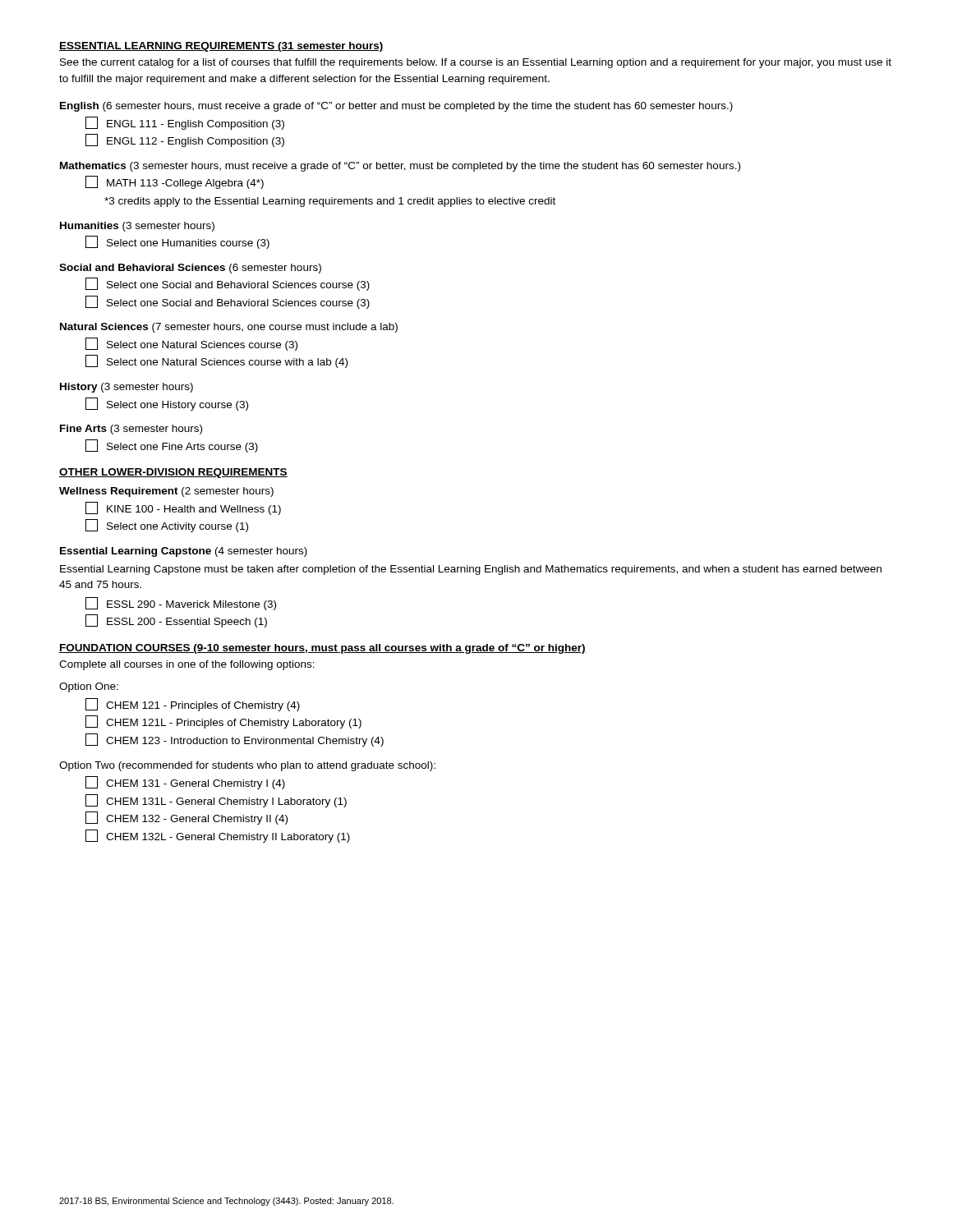Locate the section header with the text "ESSENTIAL LEARNING REQUIREMENTS (31 semester hours)"
Image resolution: width=953 pixels, height=1232 pixels.
pyautogui.click(x=221, y=46)
